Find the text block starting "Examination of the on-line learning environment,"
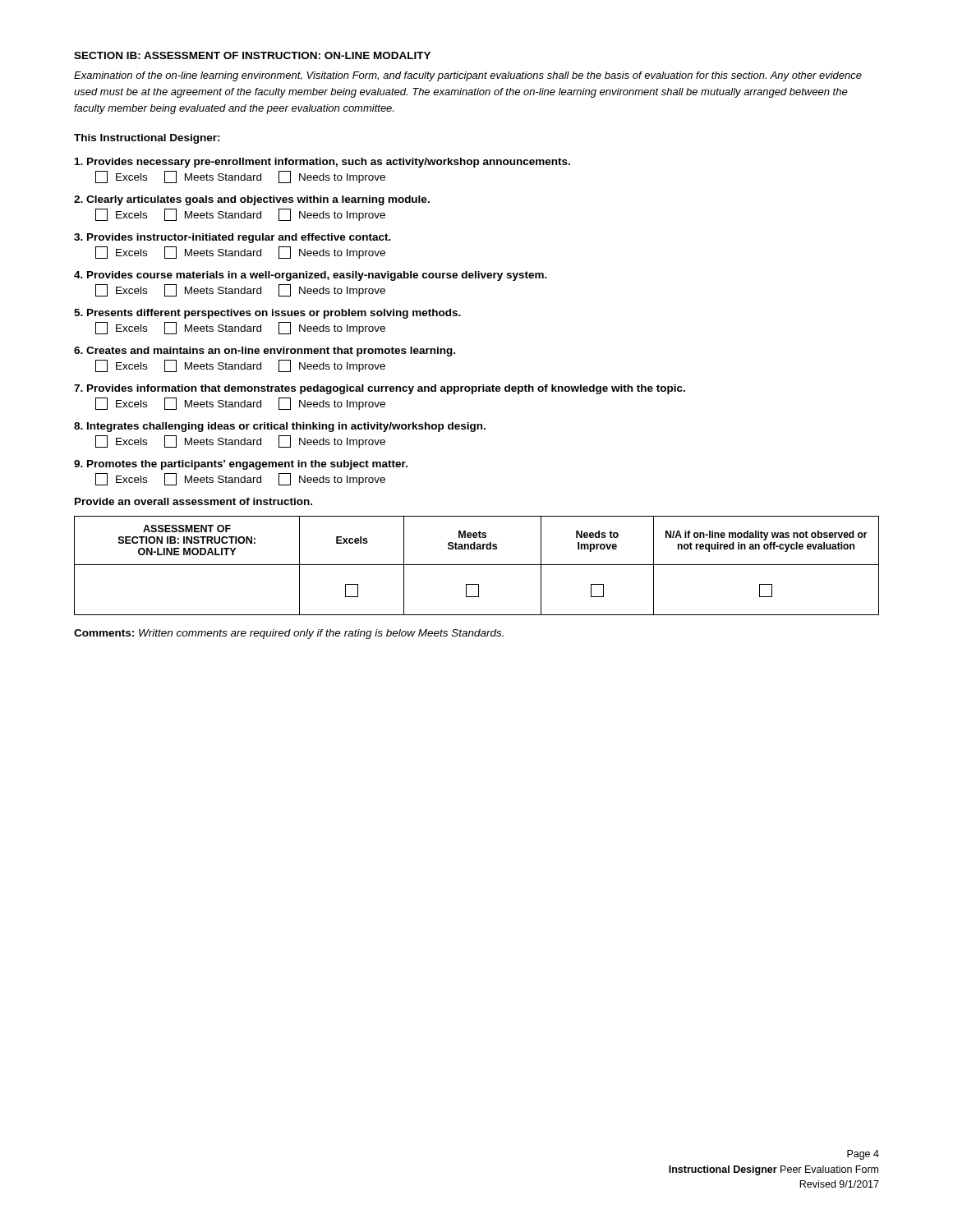953x1232 pixels. point(468,92)
